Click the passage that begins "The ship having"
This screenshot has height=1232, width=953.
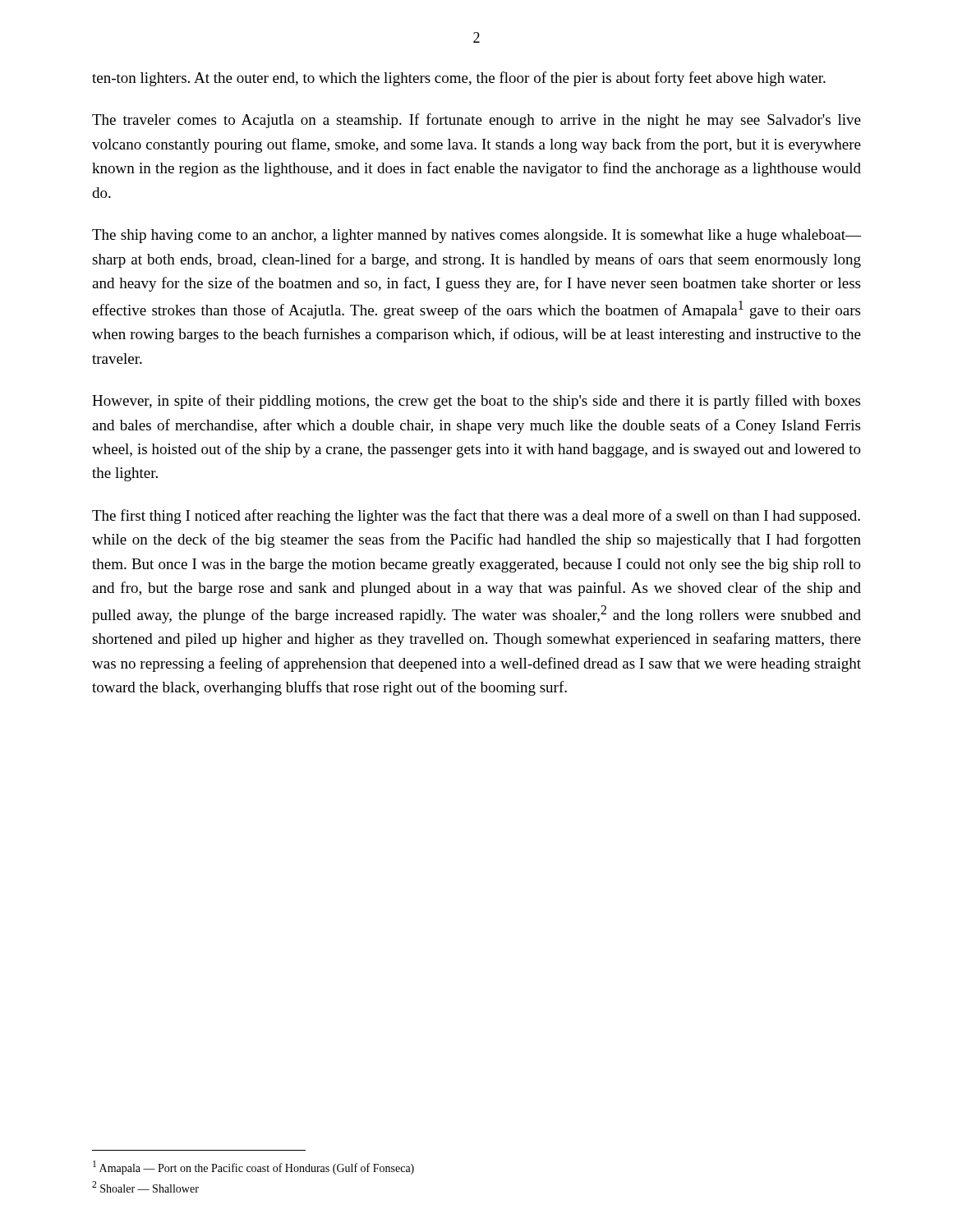tap(476, 296)
